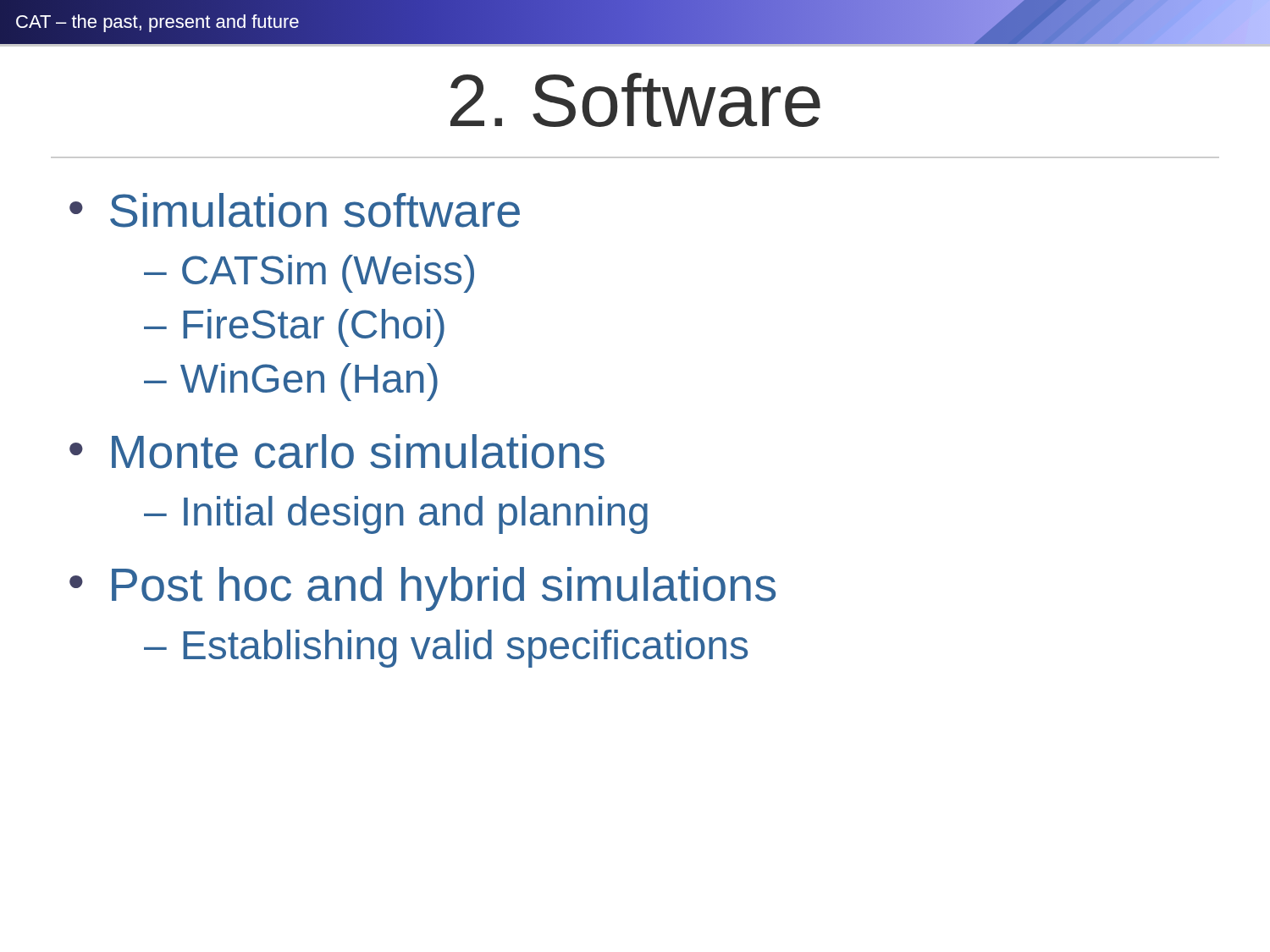Viewport: 1270px width, 952px height.
Task: Find the region starting "– CATSim (Weiss)"
Action: [x=310, y=271]
